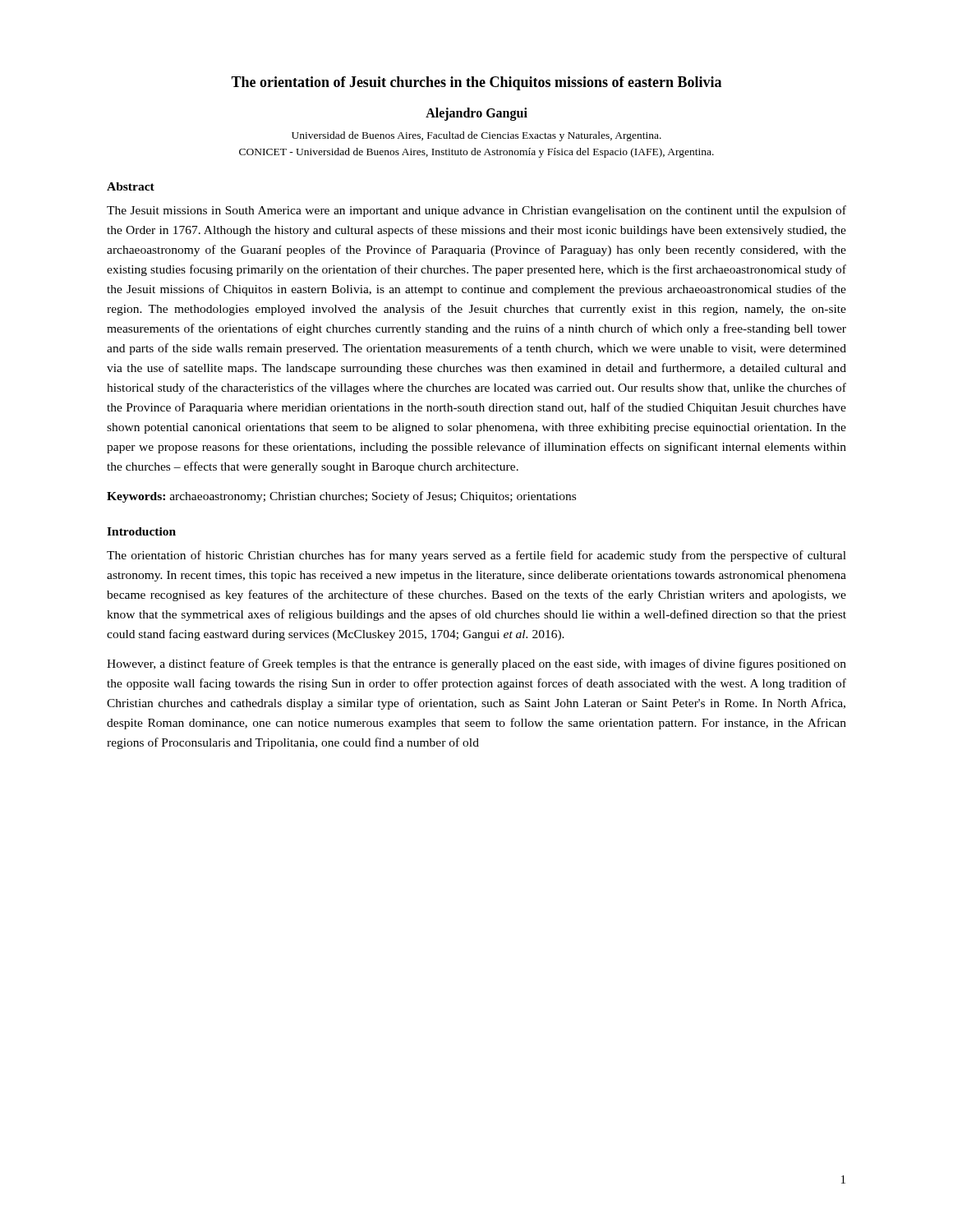Locate the text block that says "The orientation of"

[x=476, y=594]
